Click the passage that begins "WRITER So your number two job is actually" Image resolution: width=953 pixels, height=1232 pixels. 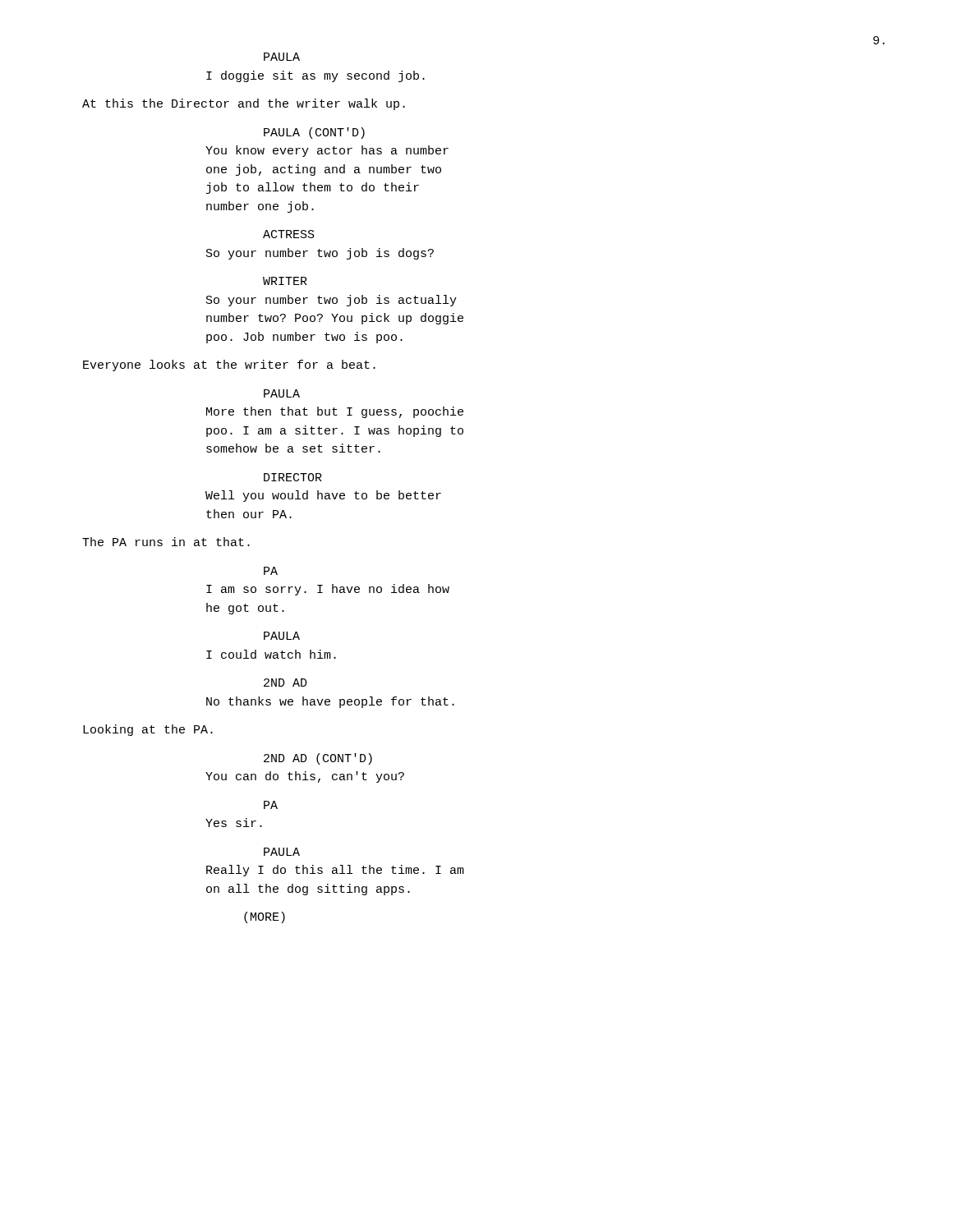tap(285, 281)
